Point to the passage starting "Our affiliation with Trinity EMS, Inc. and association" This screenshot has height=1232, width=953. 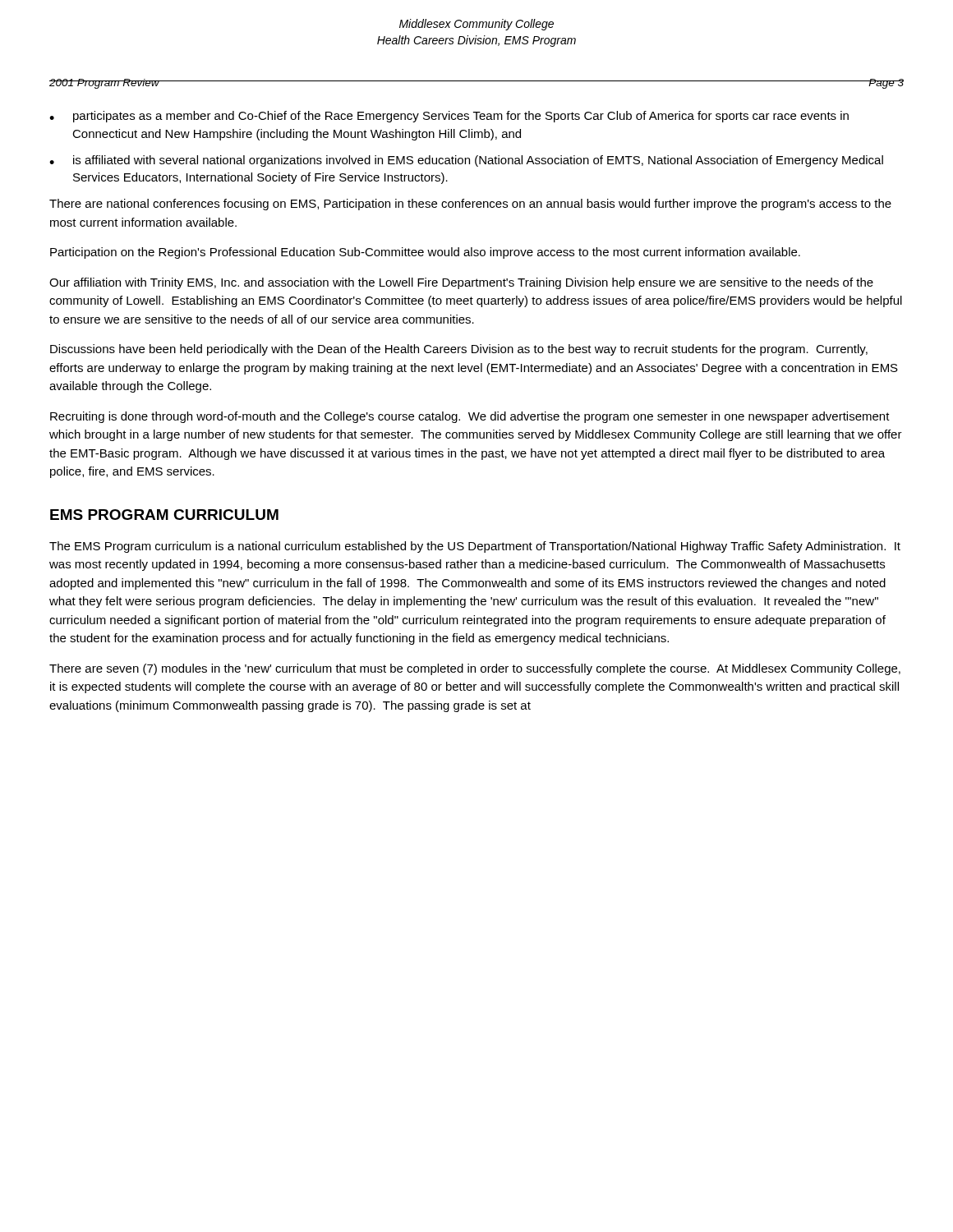click(x=476, y=300)
